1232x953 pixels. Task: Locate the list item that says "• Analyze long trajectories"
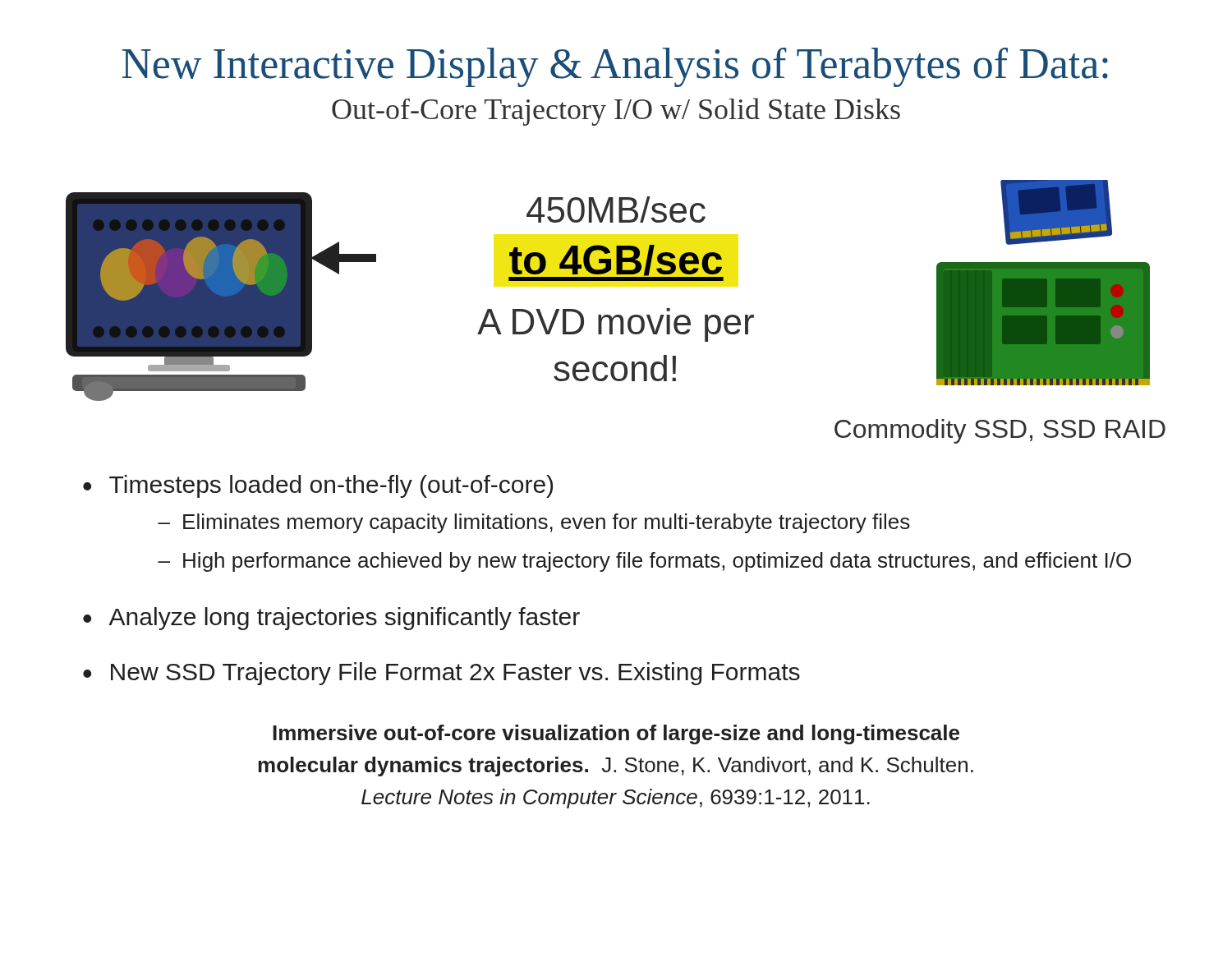coord(331,620)
